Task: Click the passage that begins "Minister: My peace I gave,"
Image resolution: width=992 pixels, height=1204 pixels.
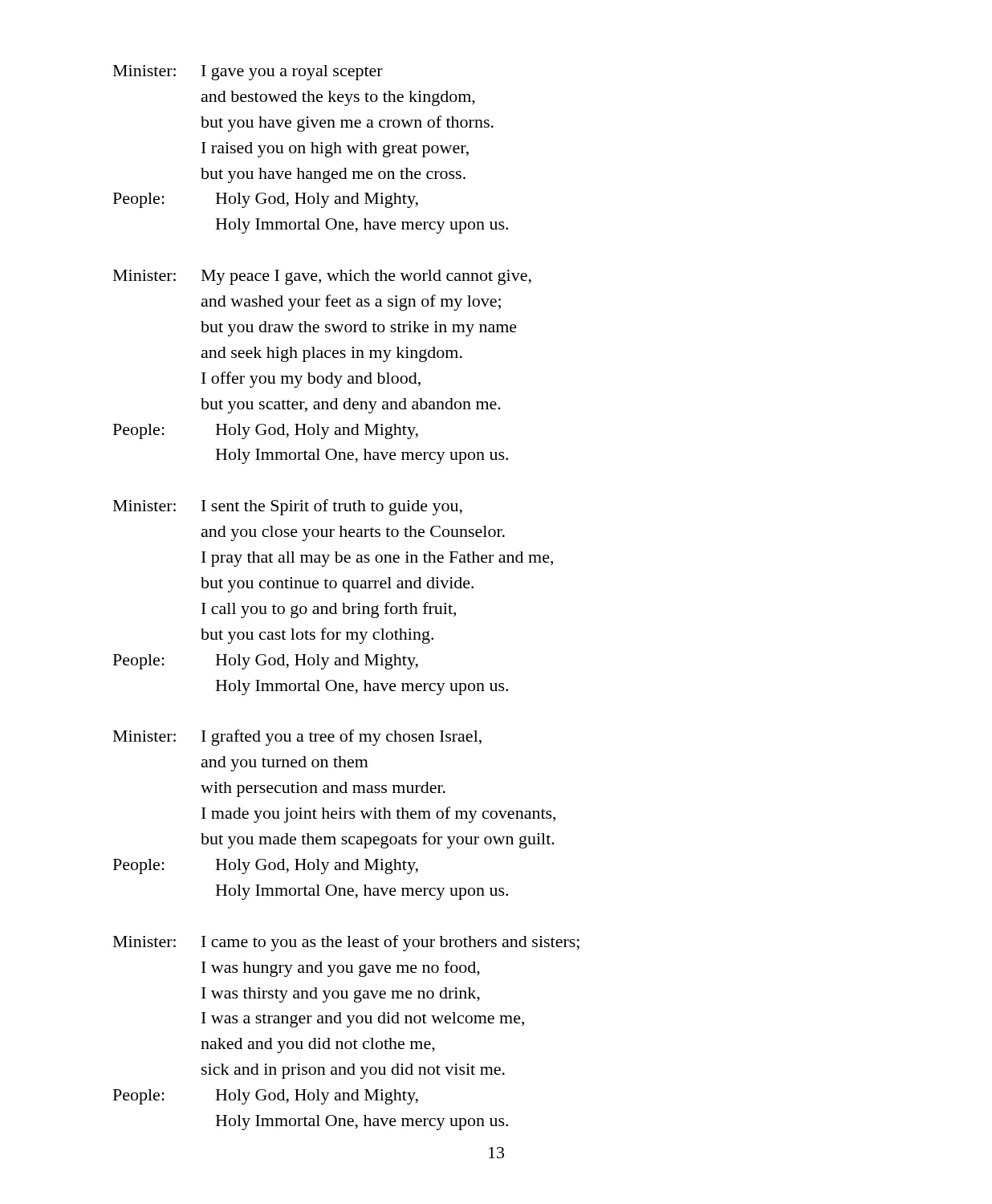Action: 322,277
